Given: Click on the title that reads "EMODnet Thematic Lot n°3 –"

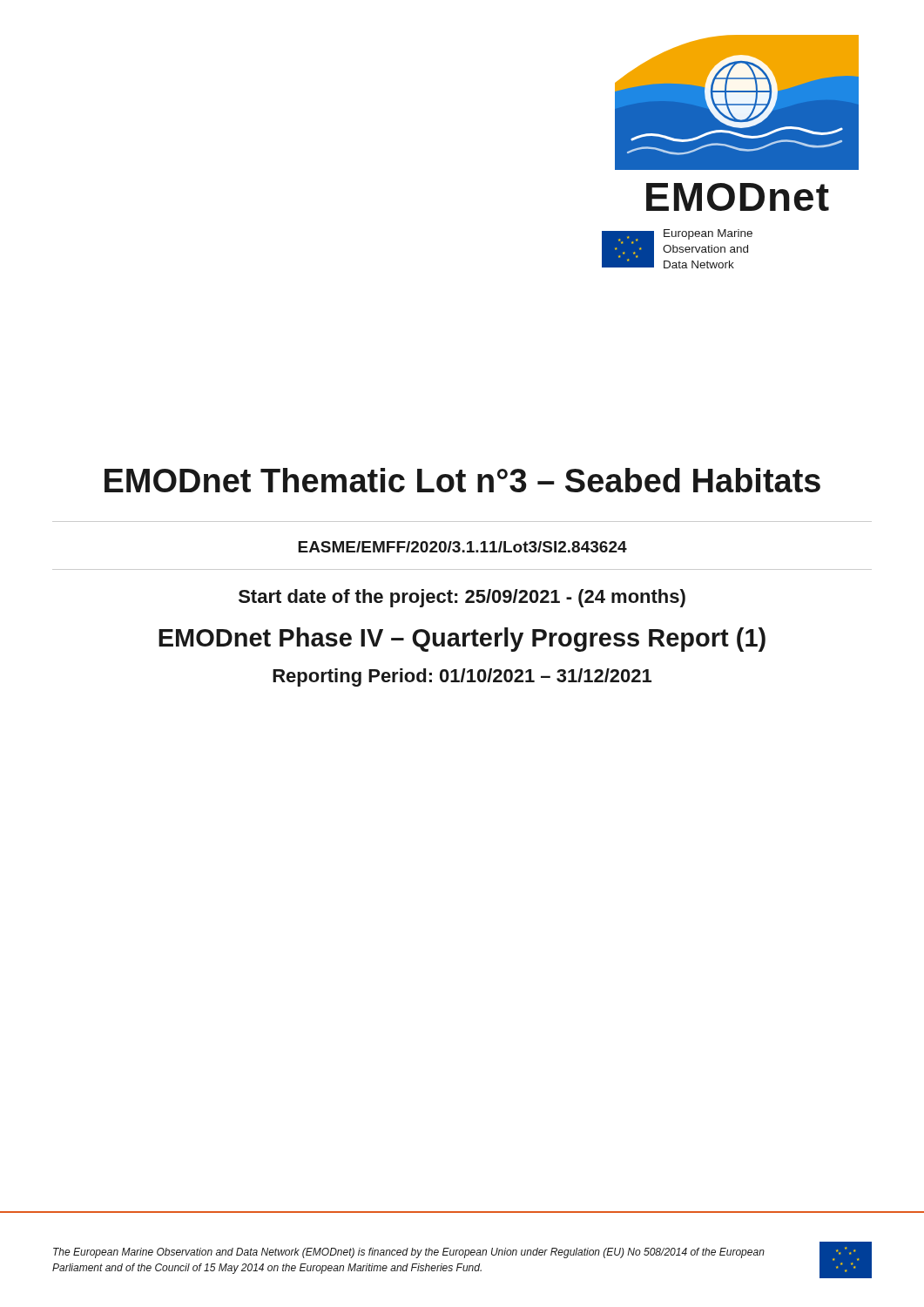Looking at the screenshot, I should pyautogui.click(x=462, y=481).
